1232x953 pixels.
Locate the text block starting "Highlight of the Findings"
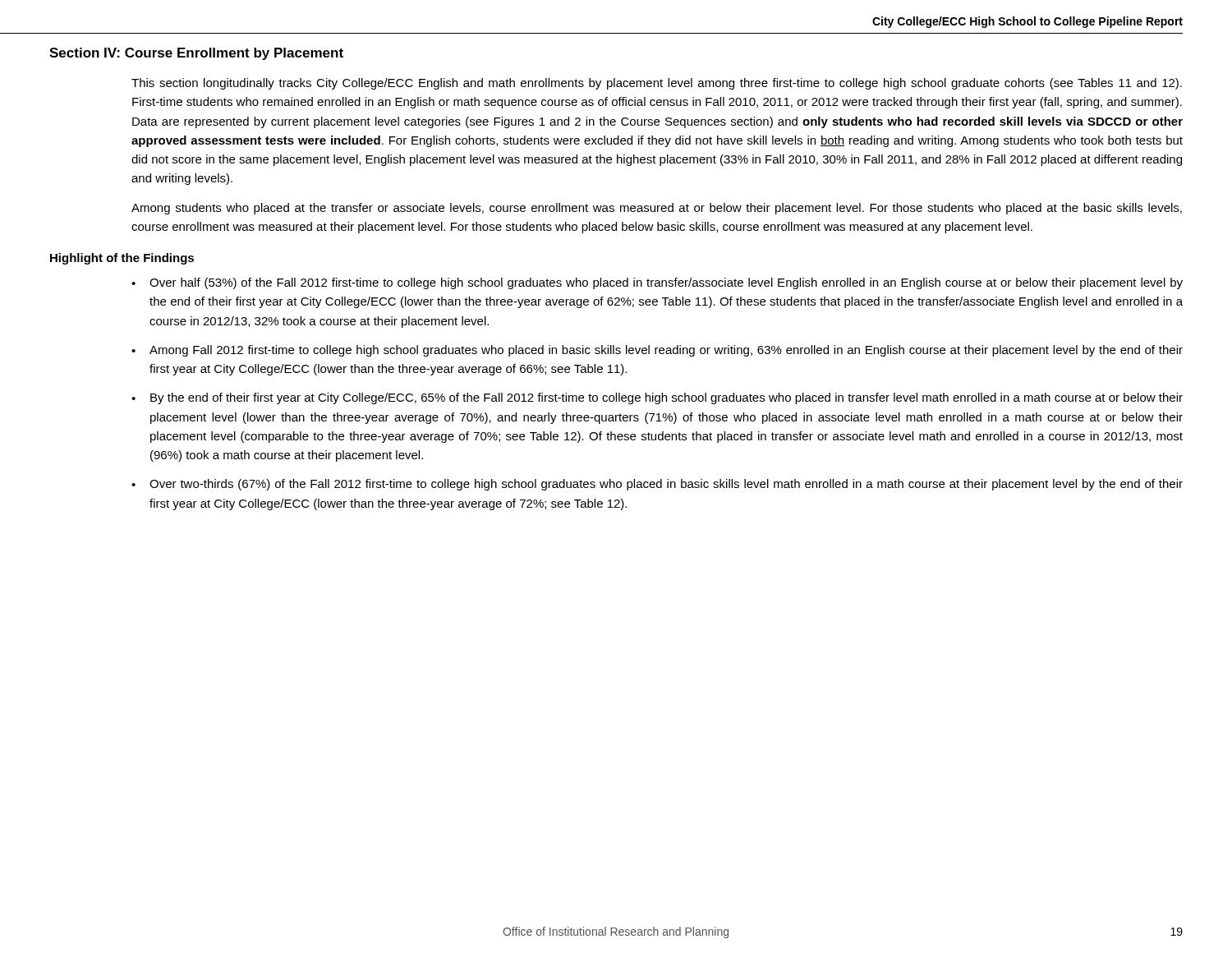(122, 258)
